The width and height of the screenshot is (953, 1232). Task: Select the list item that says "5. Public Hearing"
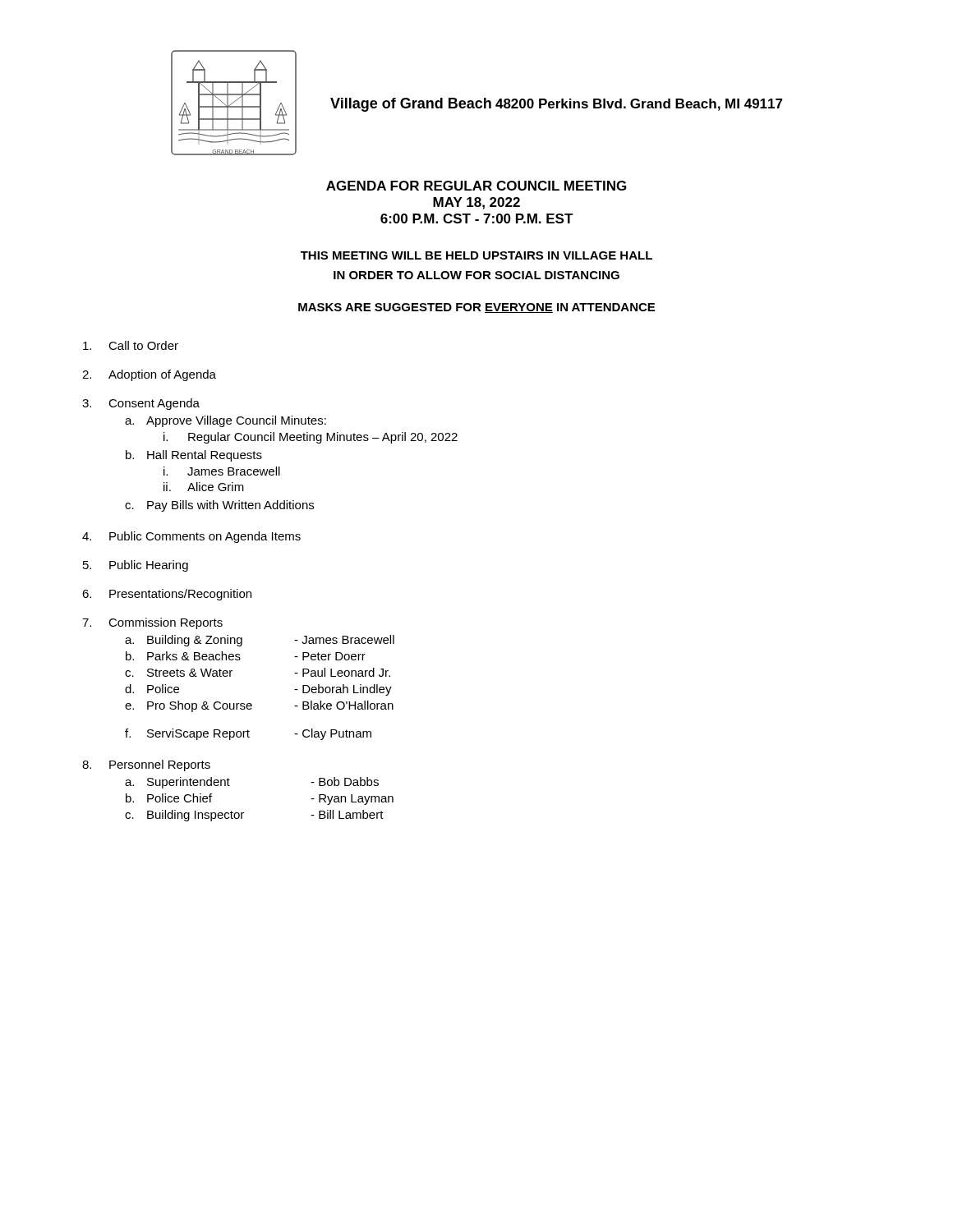click(136, 566)
